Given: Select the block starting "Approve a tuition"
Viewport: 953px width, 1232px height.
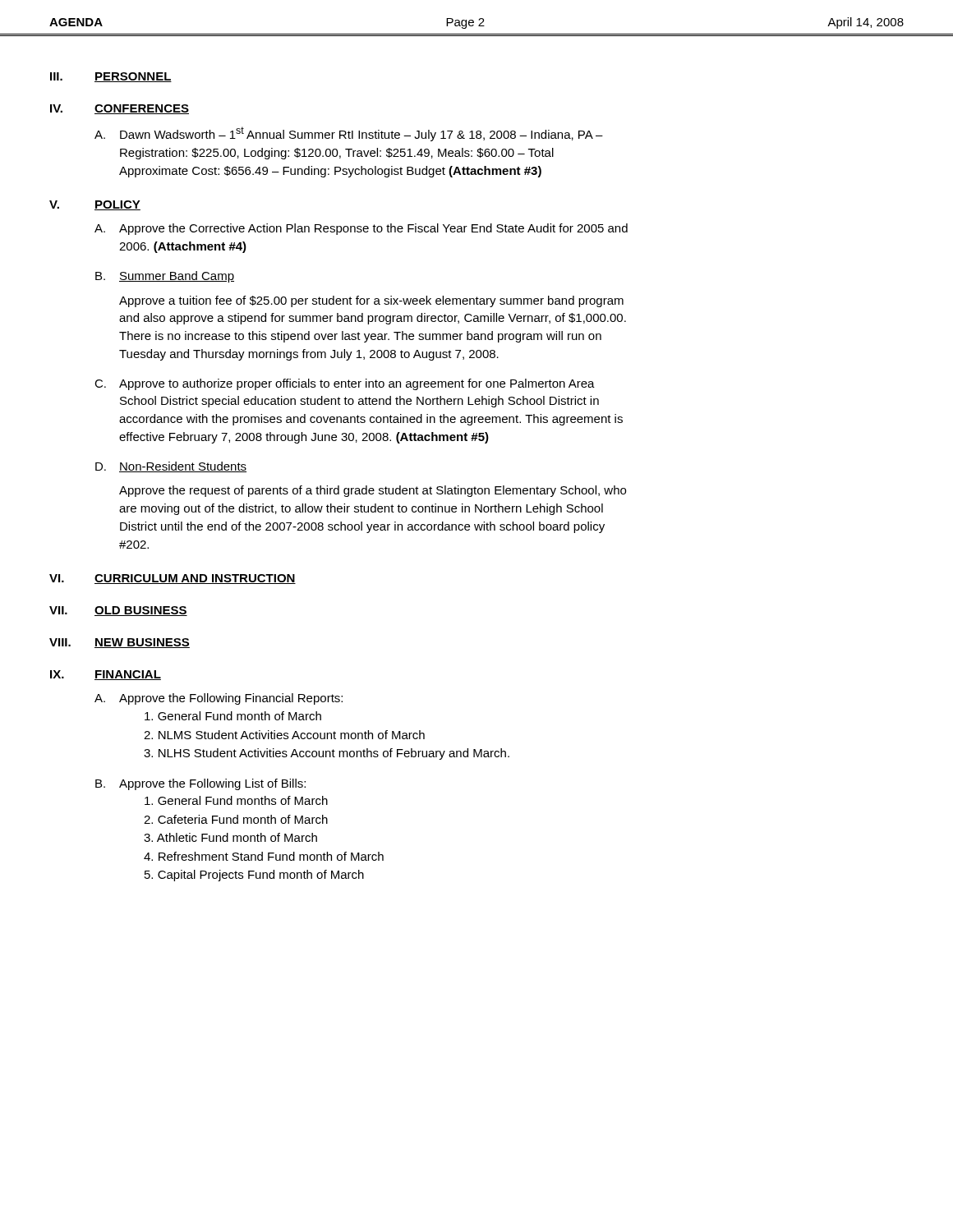Looking at the screenshot, I should point(373,327).
